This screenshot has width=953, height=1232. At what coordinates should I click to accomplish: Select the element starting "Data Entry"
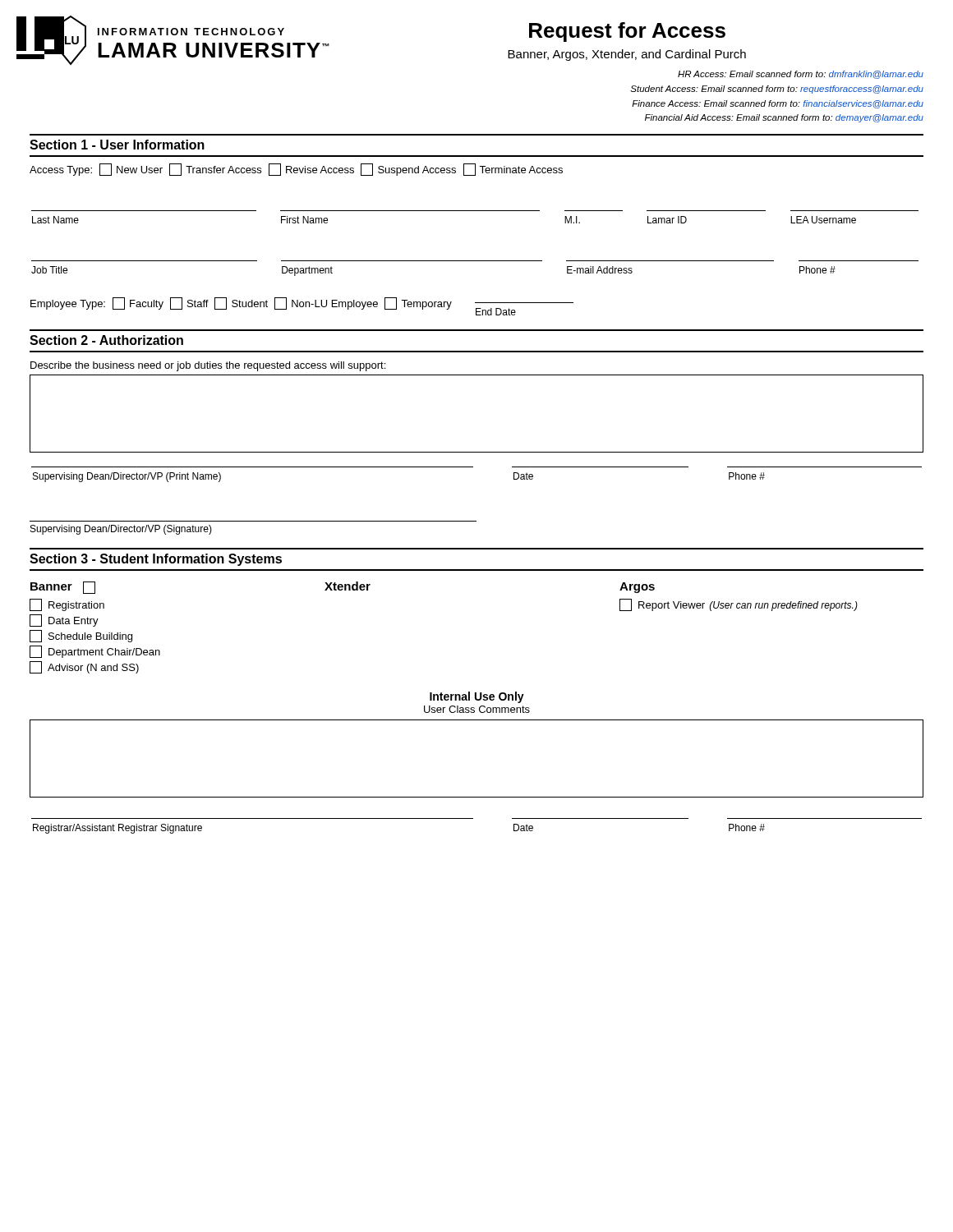[x=64, y=621]
